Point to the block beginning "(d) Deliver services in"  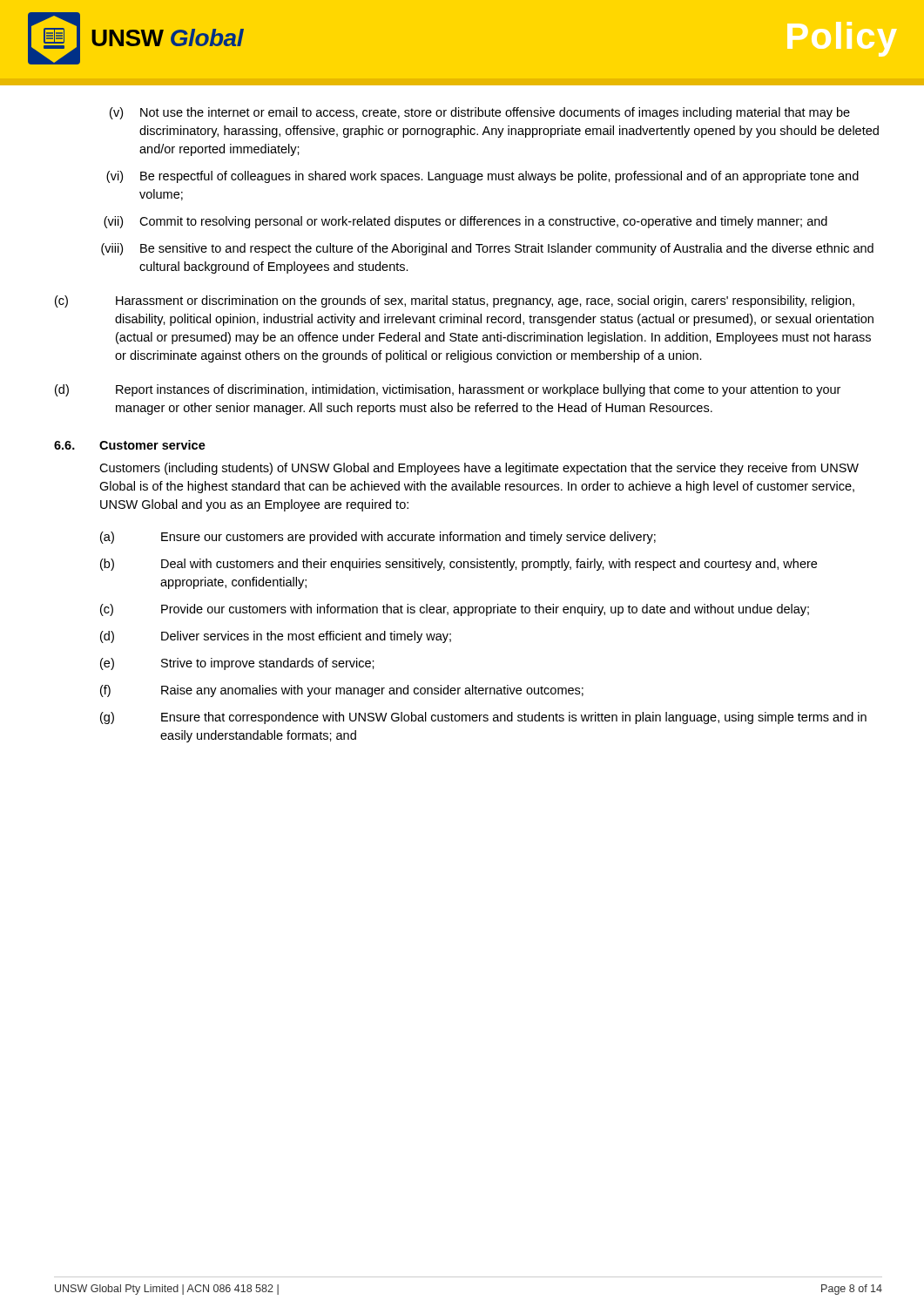click(x=276, y=637)
